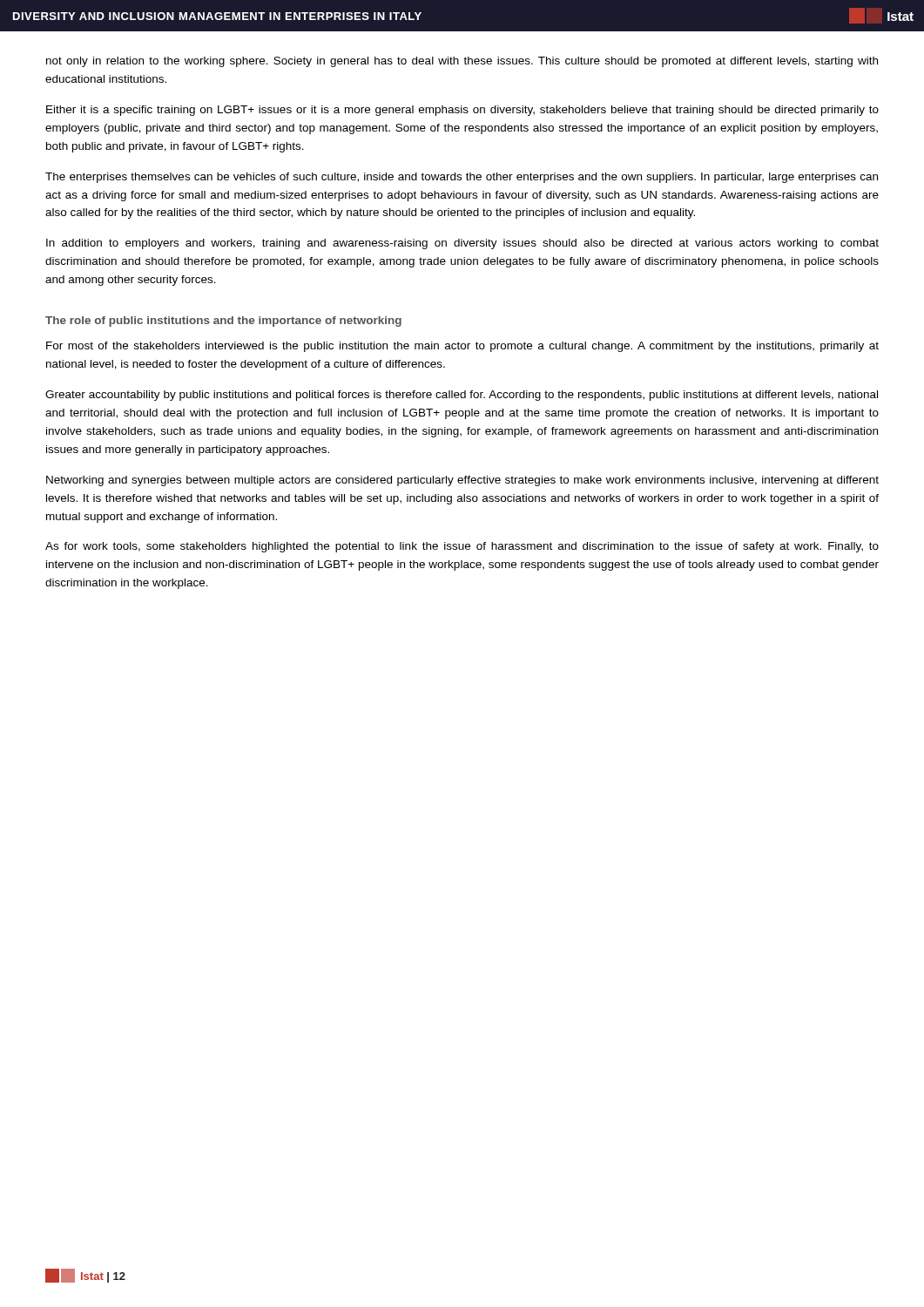Image resolution: width=924 pixels, height=1307 pixels.
Task: Click on the text starting "Greater accountability by"
Action: coord(462,422)
